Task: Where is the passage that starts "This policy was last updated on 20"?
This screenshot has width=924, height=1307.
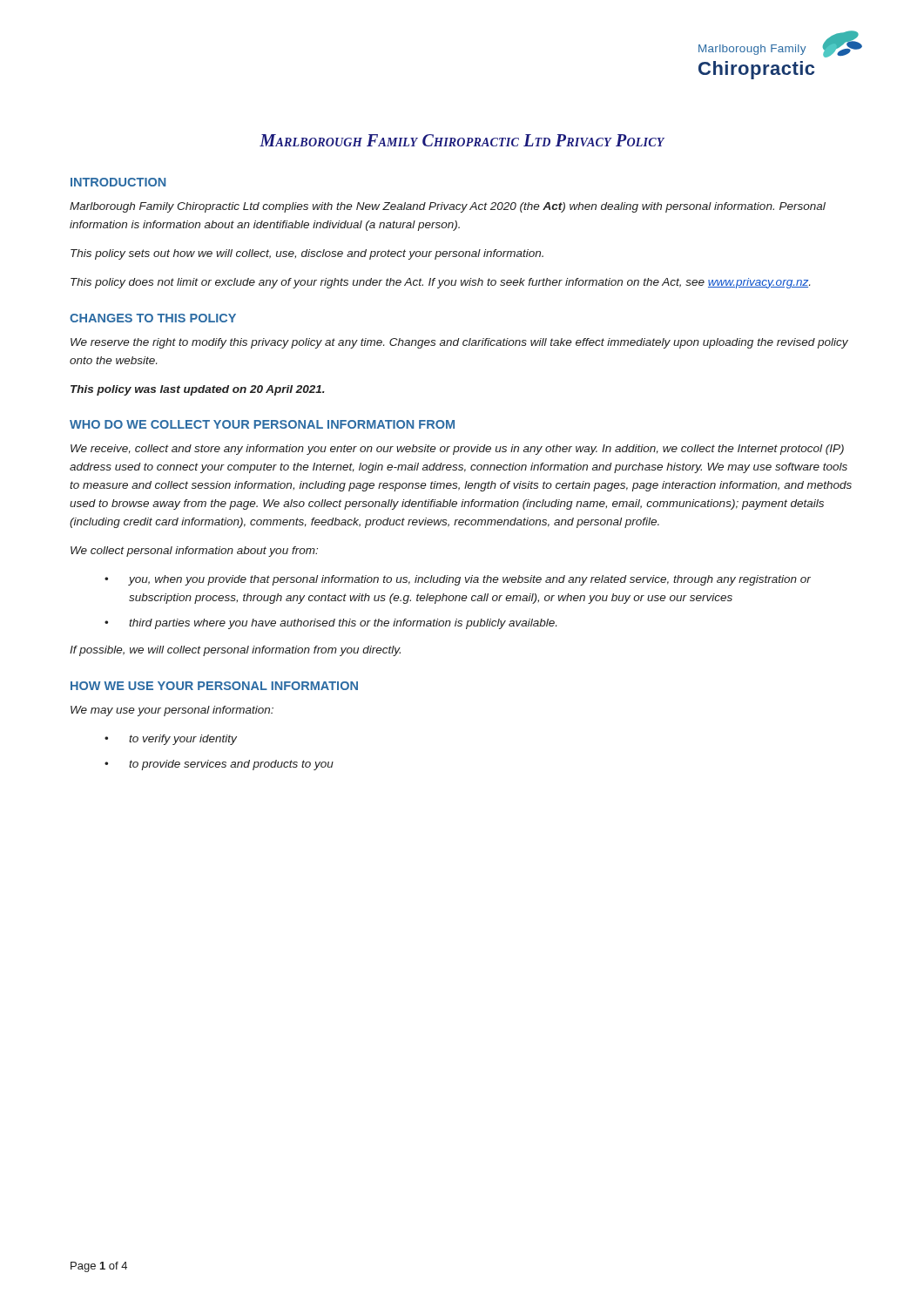Action: click(x=198, y=389)
